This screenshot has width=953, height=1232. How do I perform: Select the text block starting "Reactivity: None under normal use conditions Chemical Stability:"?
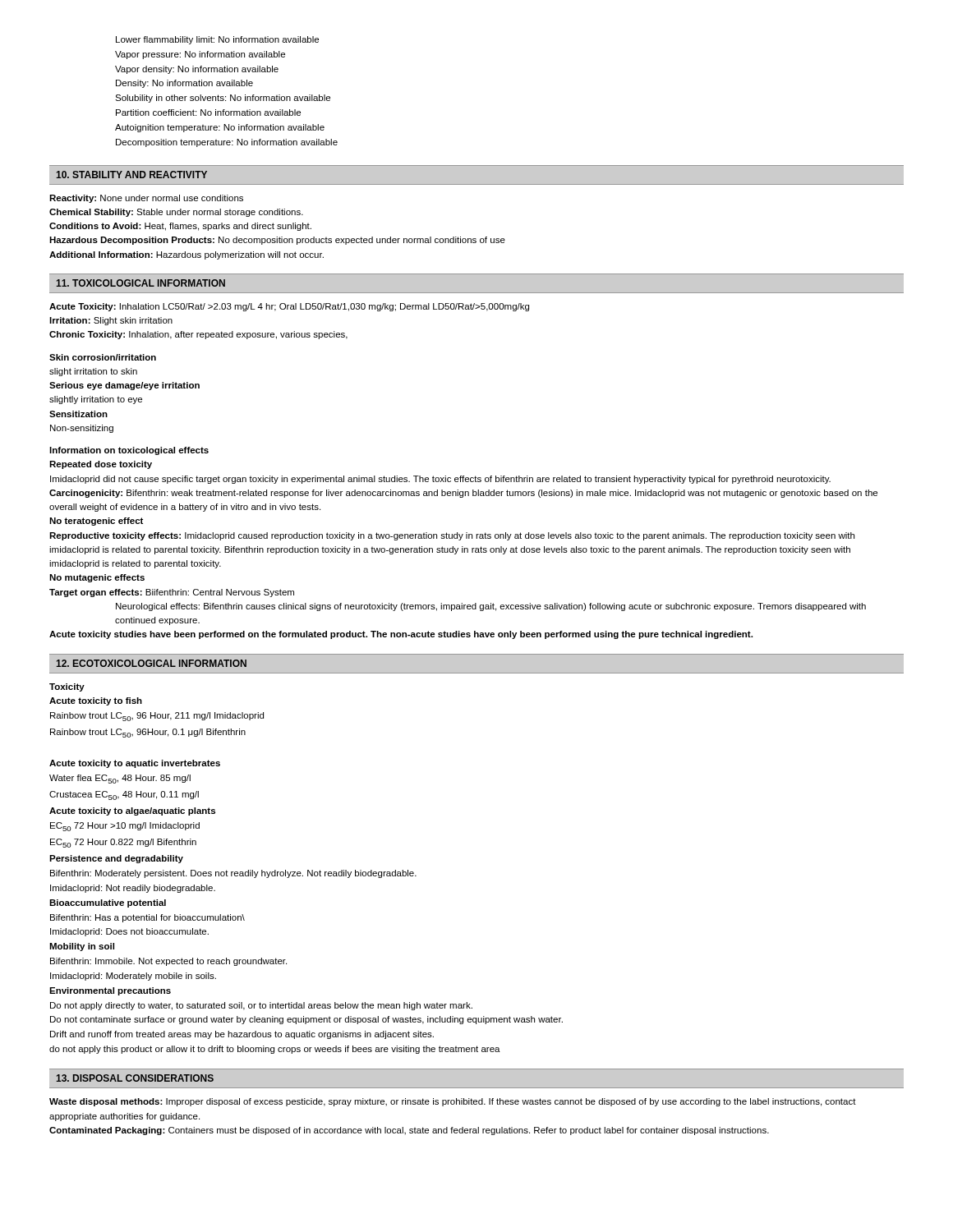coord(277,226)
